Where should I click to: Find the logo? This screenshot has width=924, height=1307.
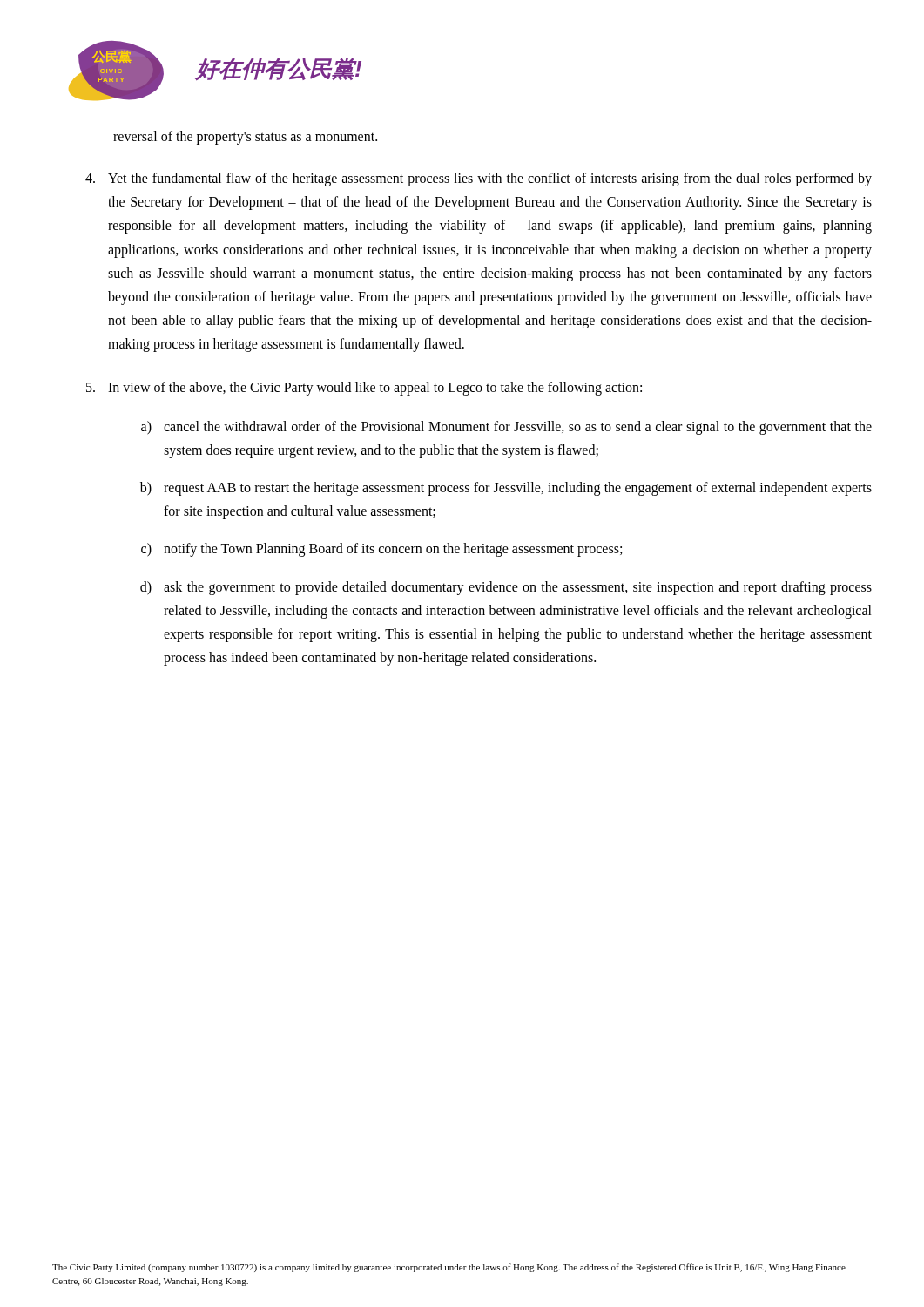click(x=235, y=68)
